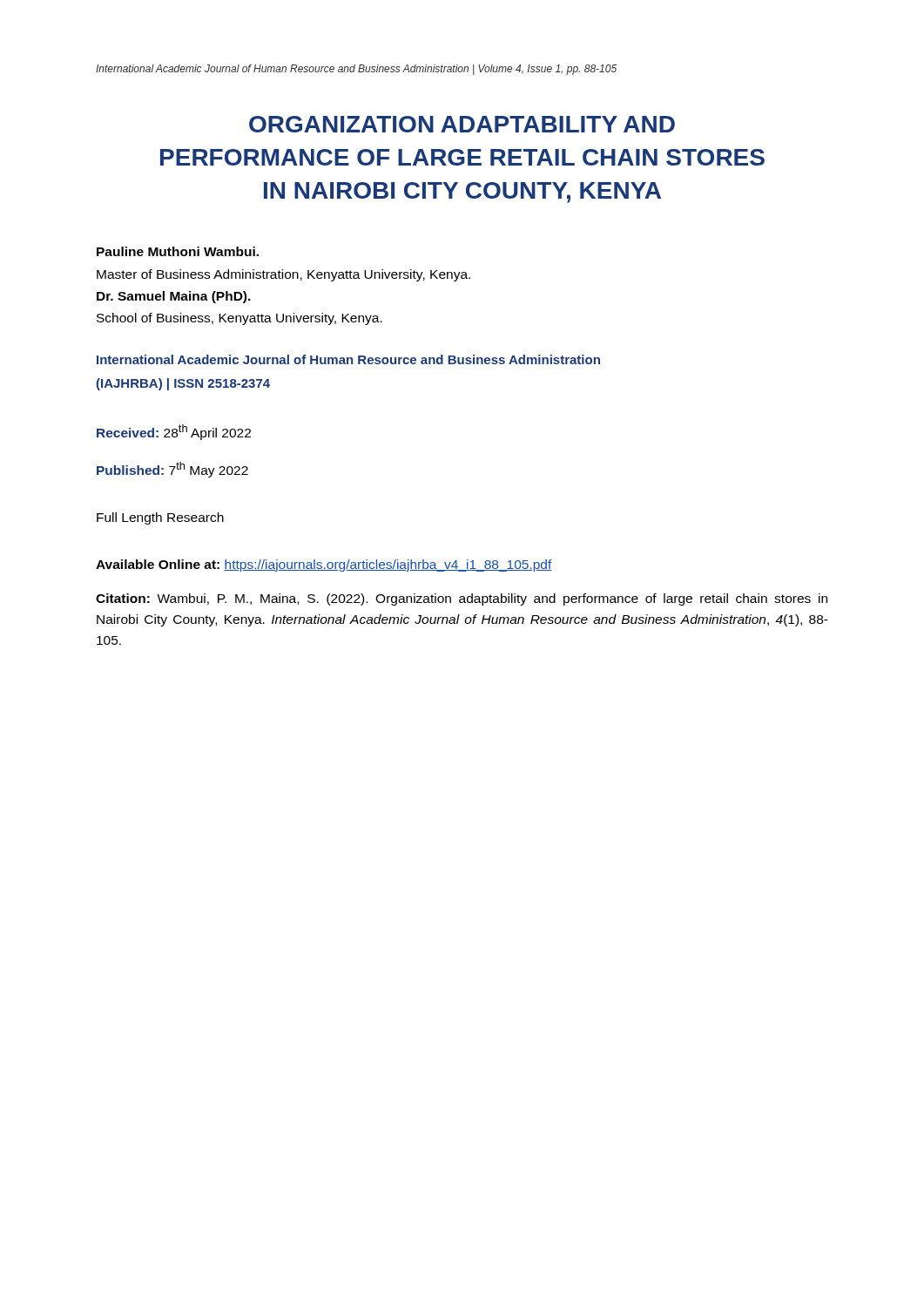
Task: Find "Full Length Research" on this page
Action: tap(160, 518)
